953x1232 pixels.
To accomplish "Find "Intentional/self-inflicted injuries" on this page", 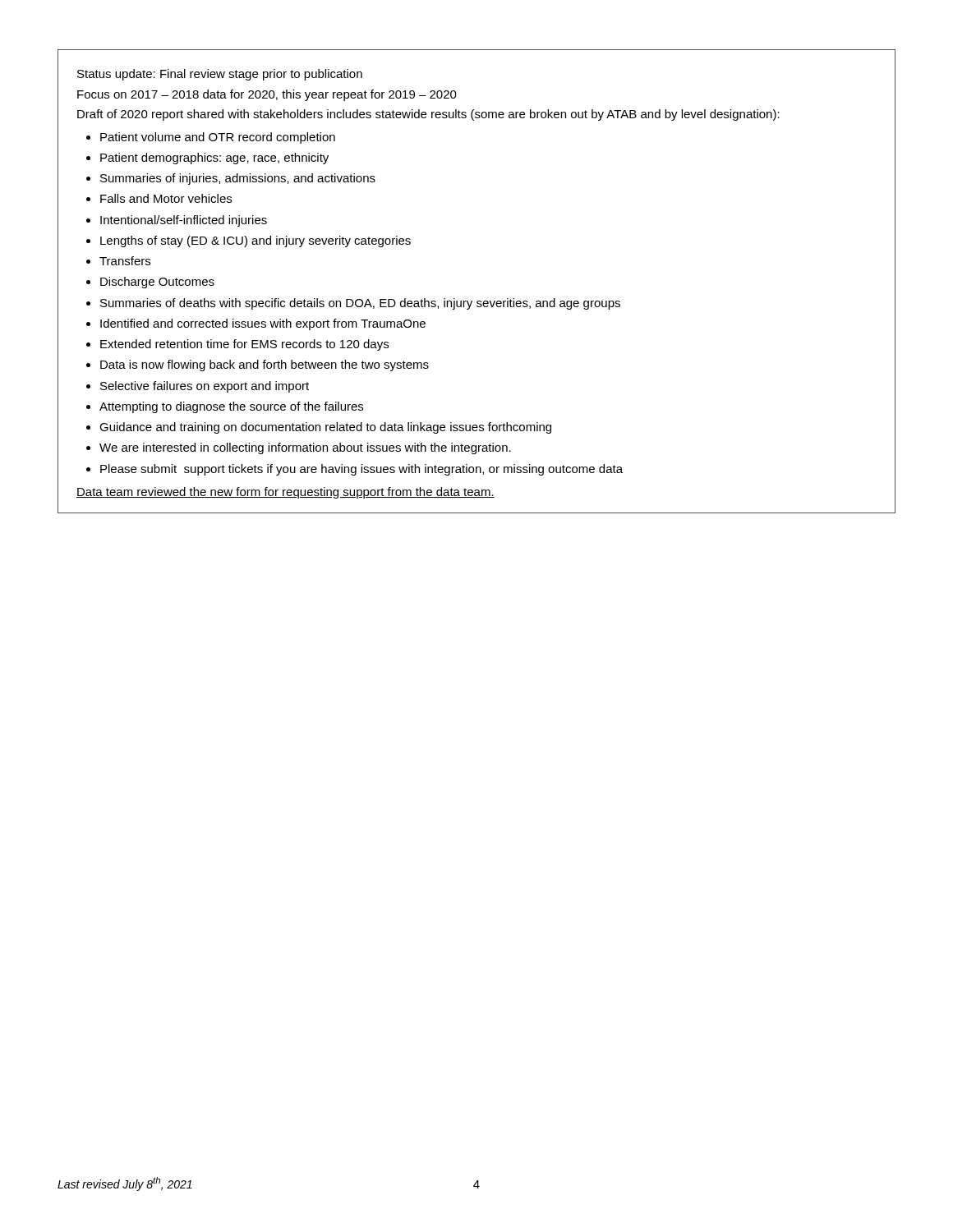I will click(183, 219).
